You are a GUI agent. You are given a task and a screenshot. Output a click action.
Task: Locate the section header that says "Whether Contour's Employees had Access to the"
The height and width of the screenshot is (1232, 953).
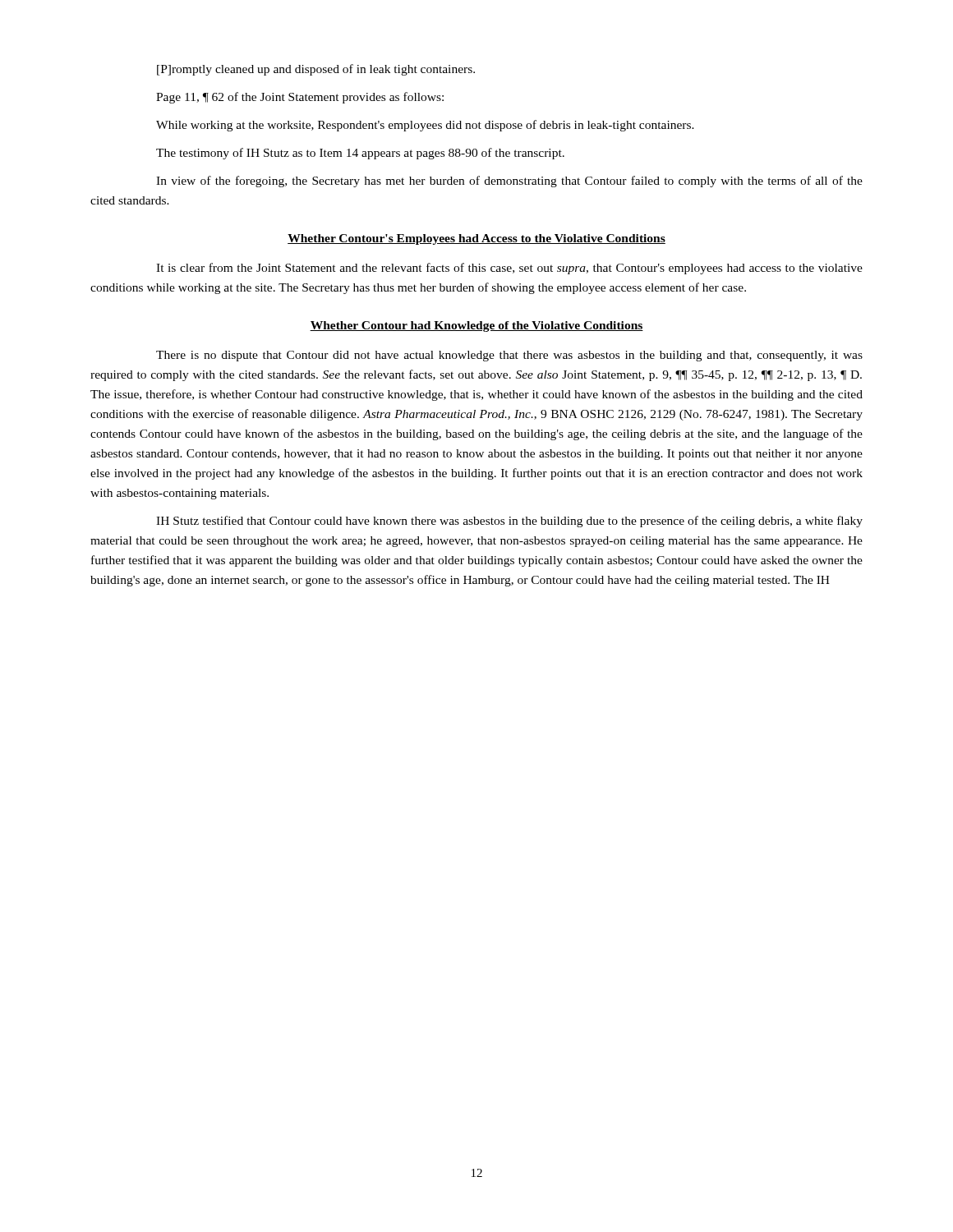coord(476,238)
